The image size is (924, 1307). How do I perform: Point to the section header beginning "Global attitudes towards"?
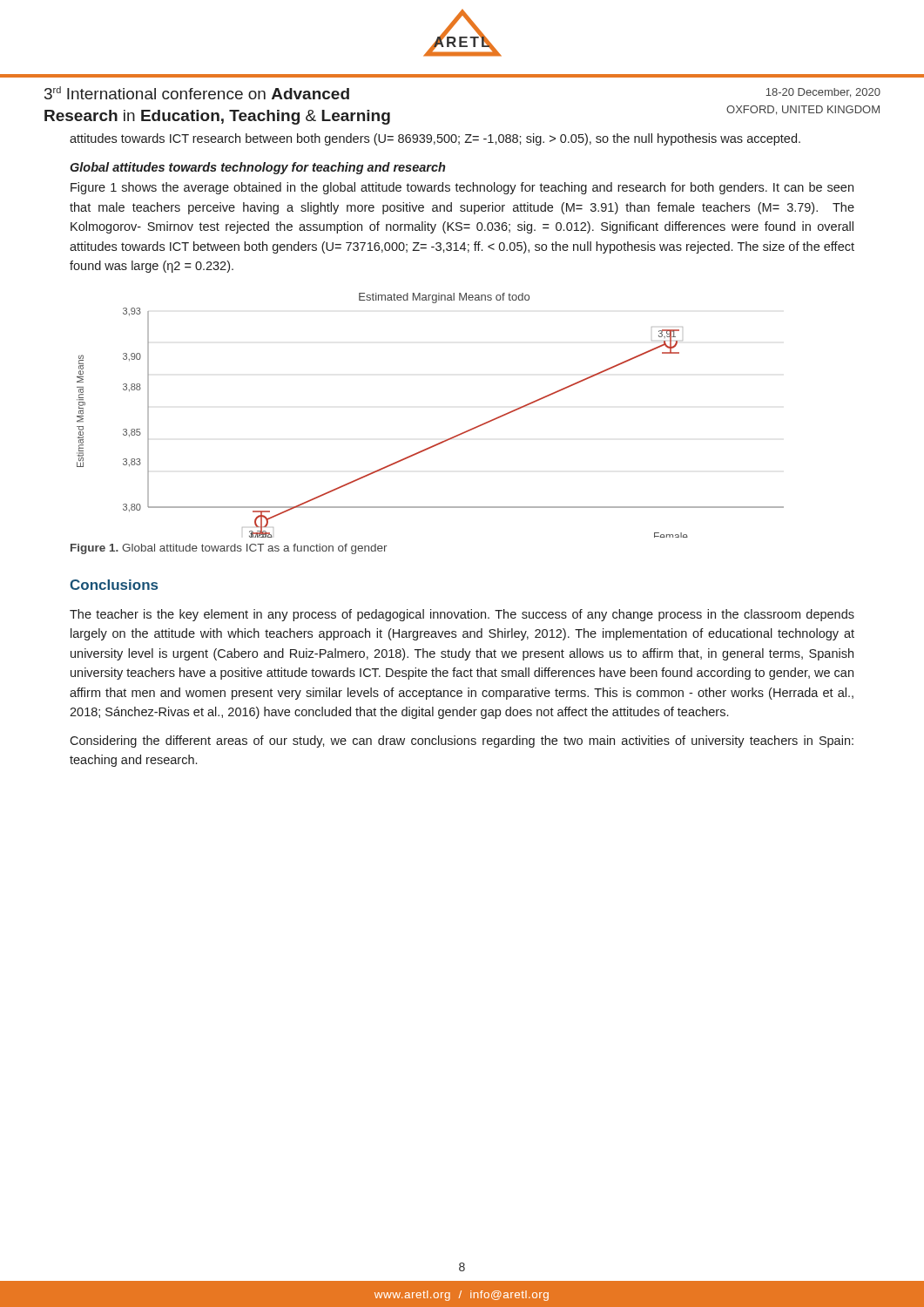pyautogui.click(x=258, y=168)
